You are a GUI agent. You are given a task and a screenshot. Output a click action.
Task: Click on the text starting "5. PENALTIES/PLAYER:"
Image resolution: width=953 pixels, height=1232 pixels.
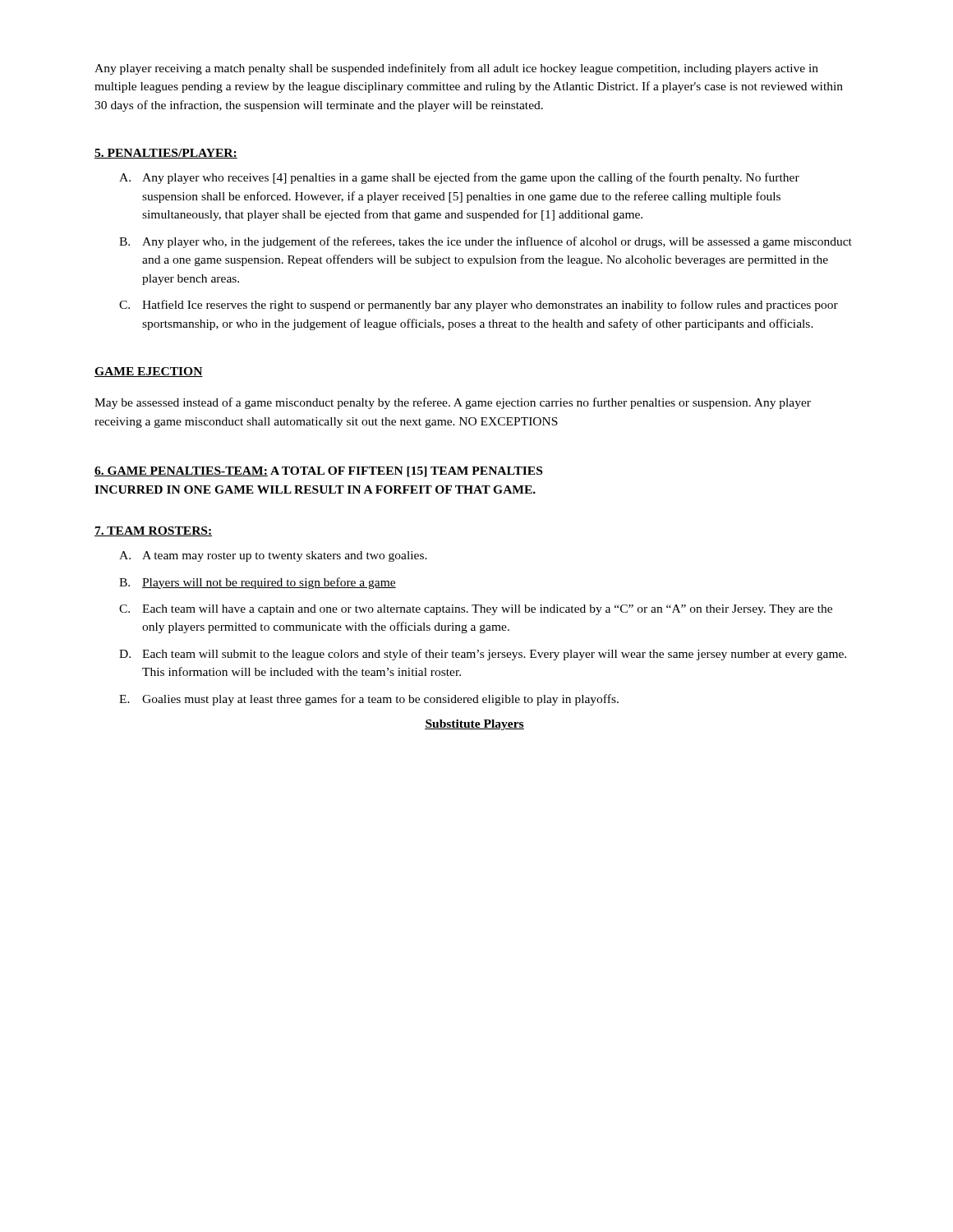pyautogui.click(x=166, y=153)
